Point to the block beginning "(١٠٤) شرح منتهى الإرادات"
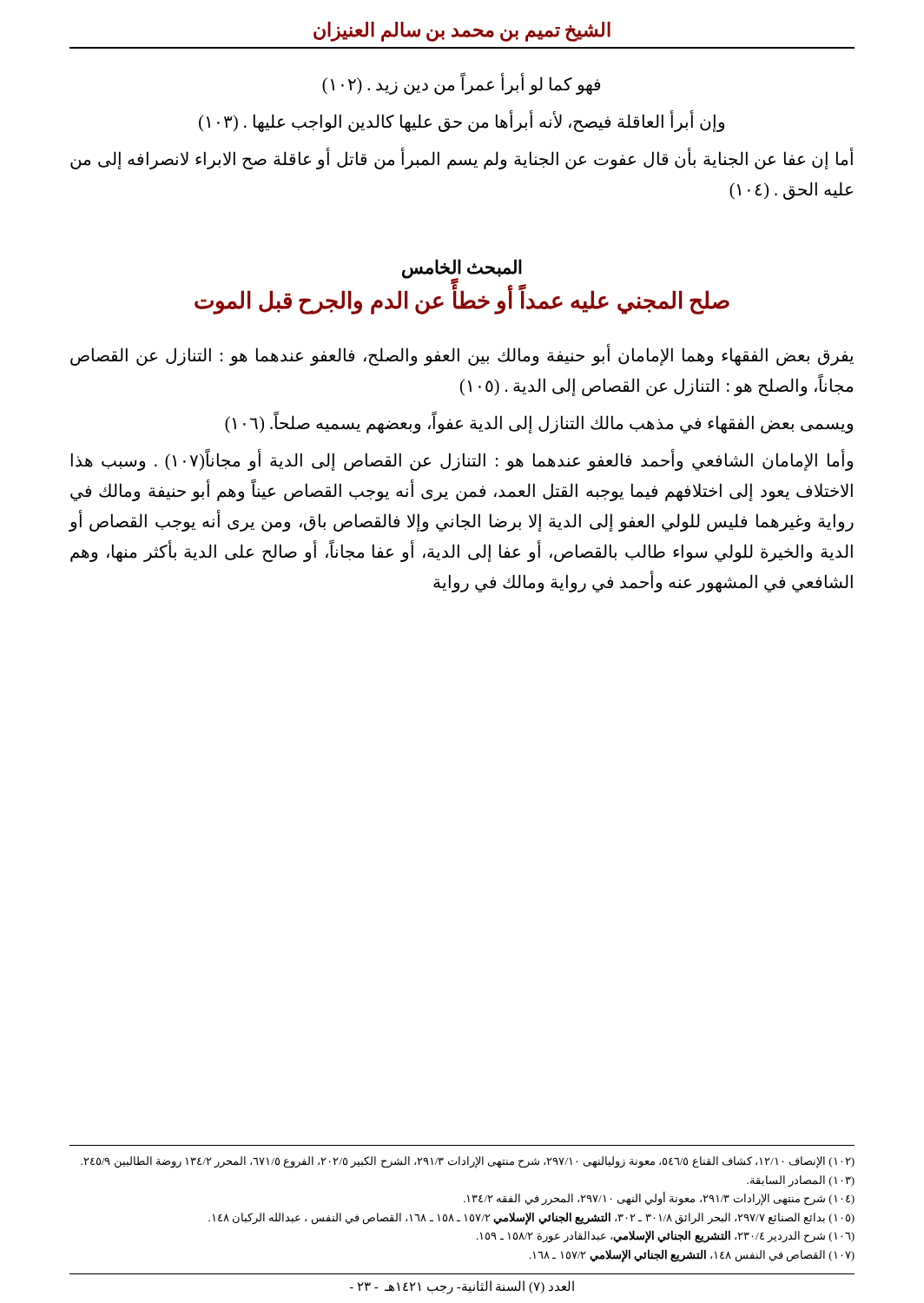Viewport: 924px width, 1303px height. (659, 1198)
